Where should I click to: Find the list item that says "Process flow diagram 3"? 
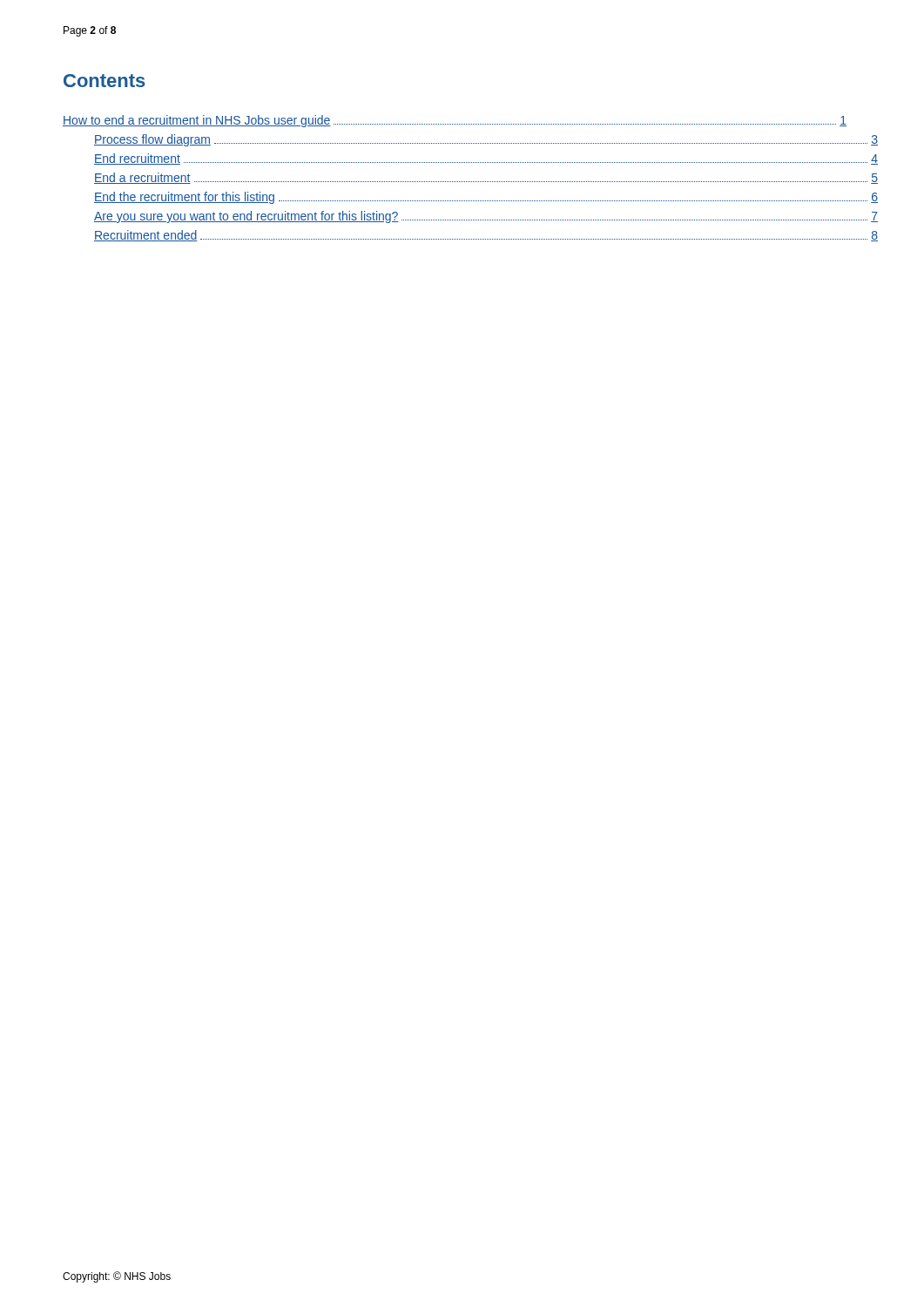click(486, 139)
